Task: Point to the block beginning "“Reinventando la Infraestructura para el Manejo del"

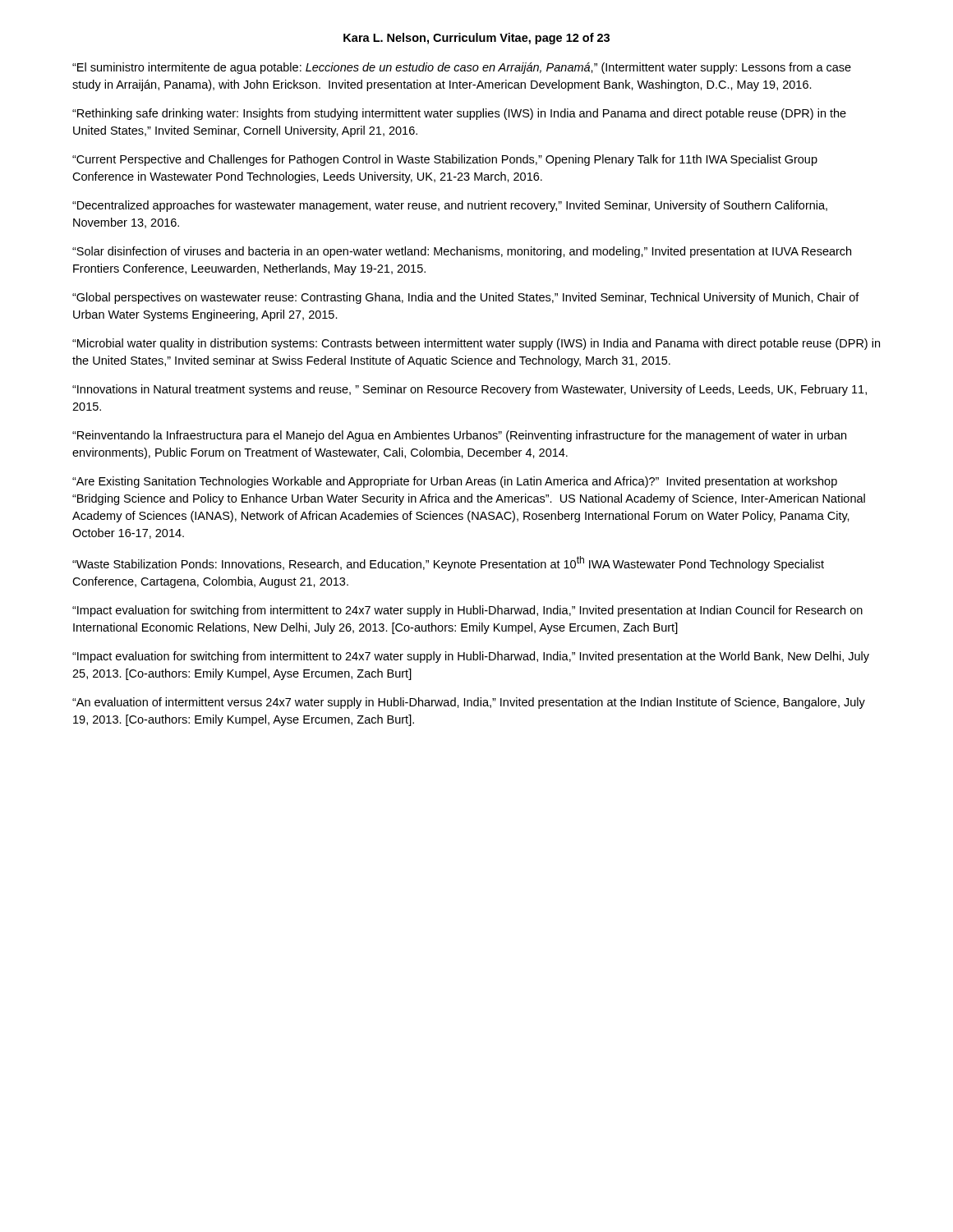Action: (460, 444)
